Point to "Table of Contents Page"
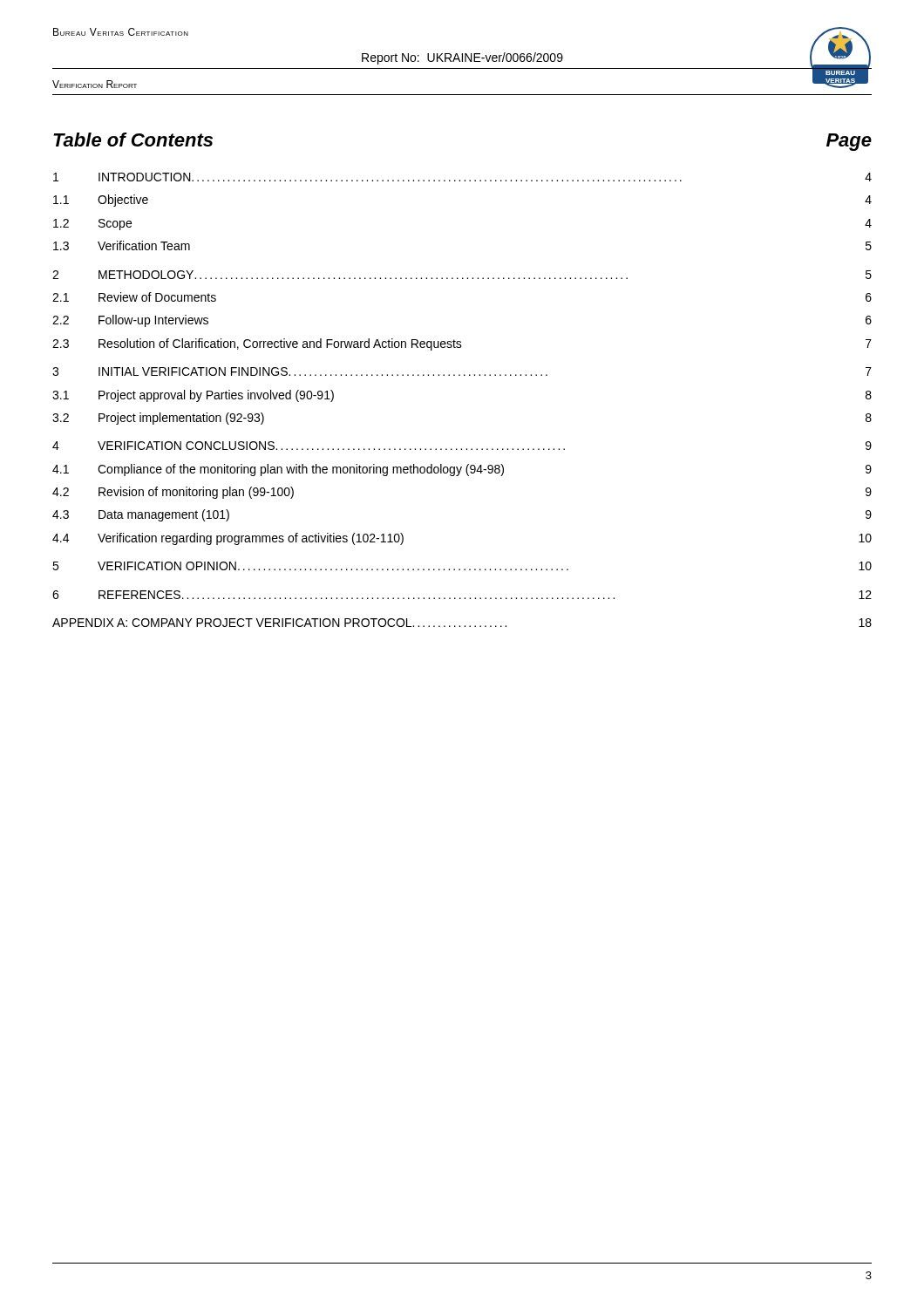Image resolution: width=924 pixels, height=1308 pixels. pos(123,141)
